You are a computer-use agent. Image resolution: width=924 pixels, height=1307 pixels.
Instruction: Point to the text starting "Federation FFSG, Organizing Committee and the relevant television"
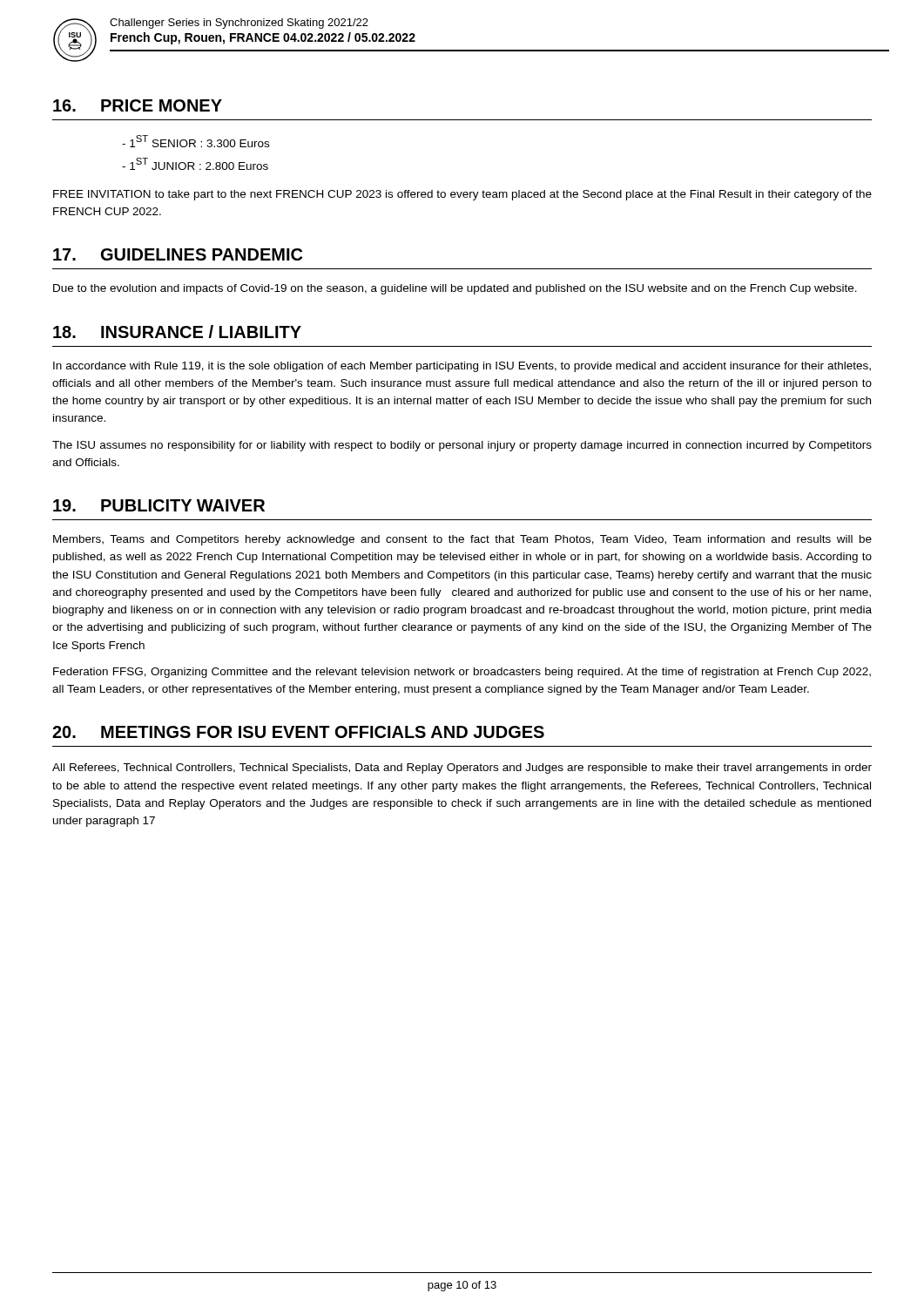point(462,680)
